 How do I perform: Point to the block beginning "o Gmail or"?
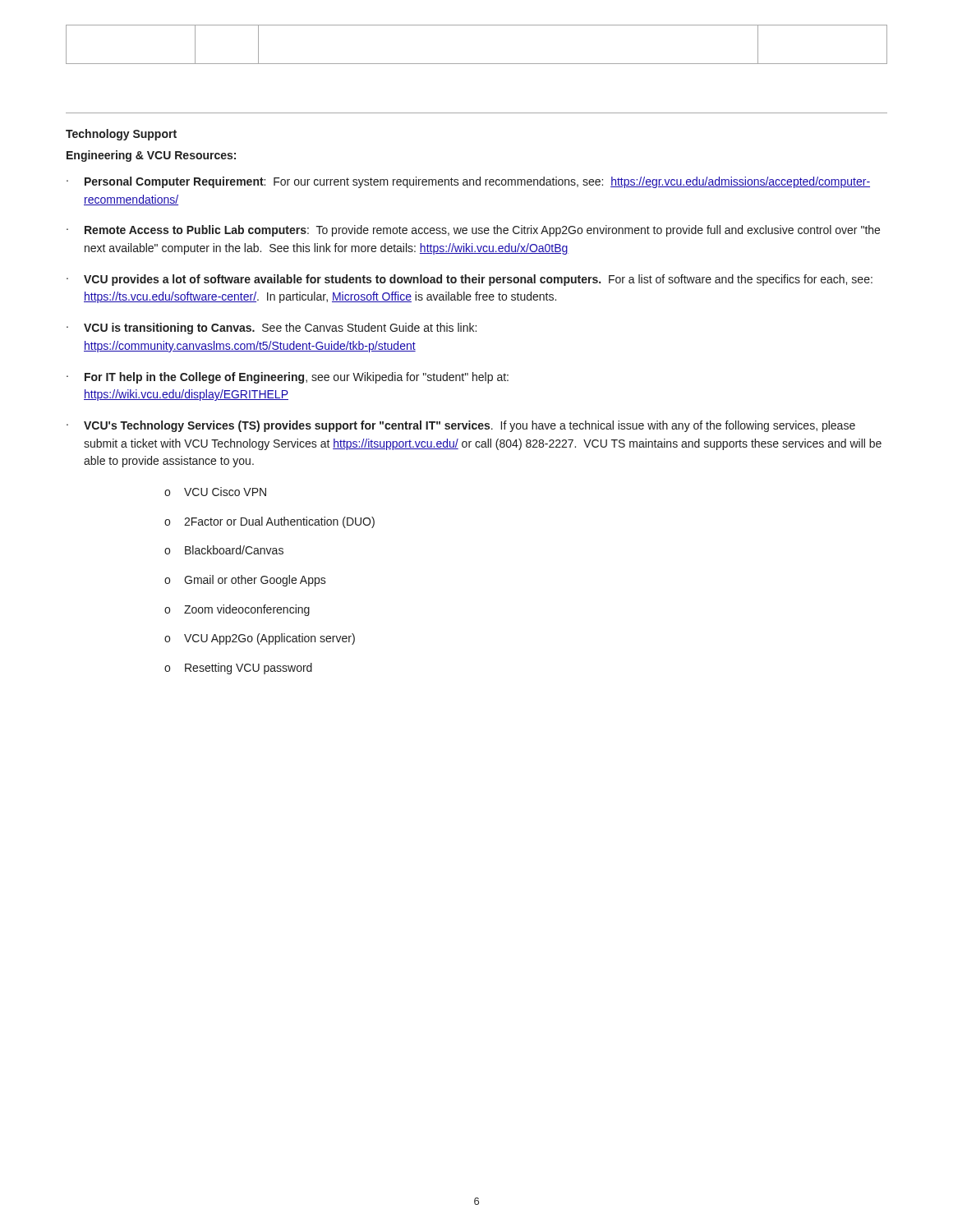pos(245,581)
